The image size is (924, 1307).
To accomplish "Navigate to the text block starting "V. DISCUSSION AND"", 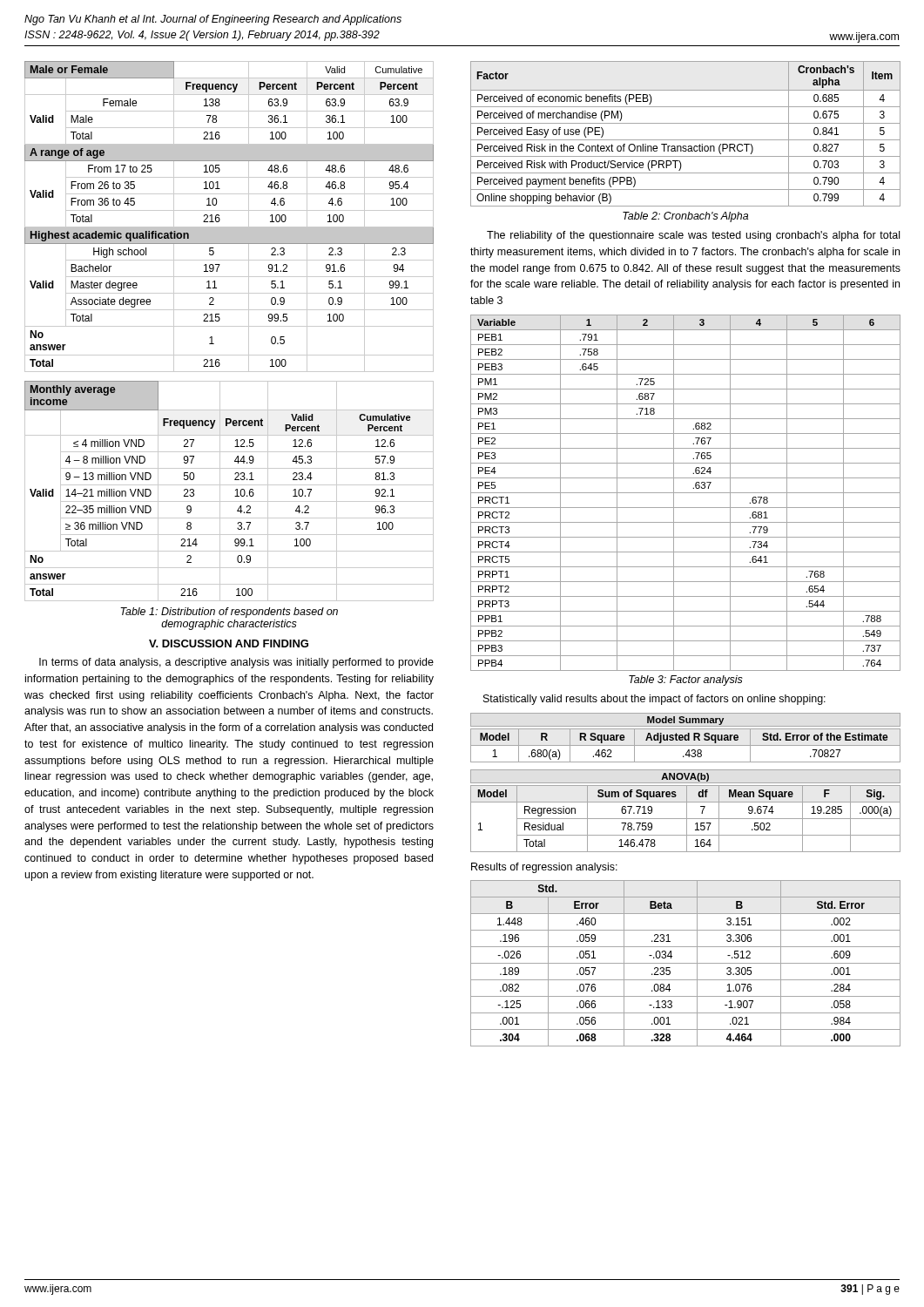I will pyautogui.click(x=229, y=643).
